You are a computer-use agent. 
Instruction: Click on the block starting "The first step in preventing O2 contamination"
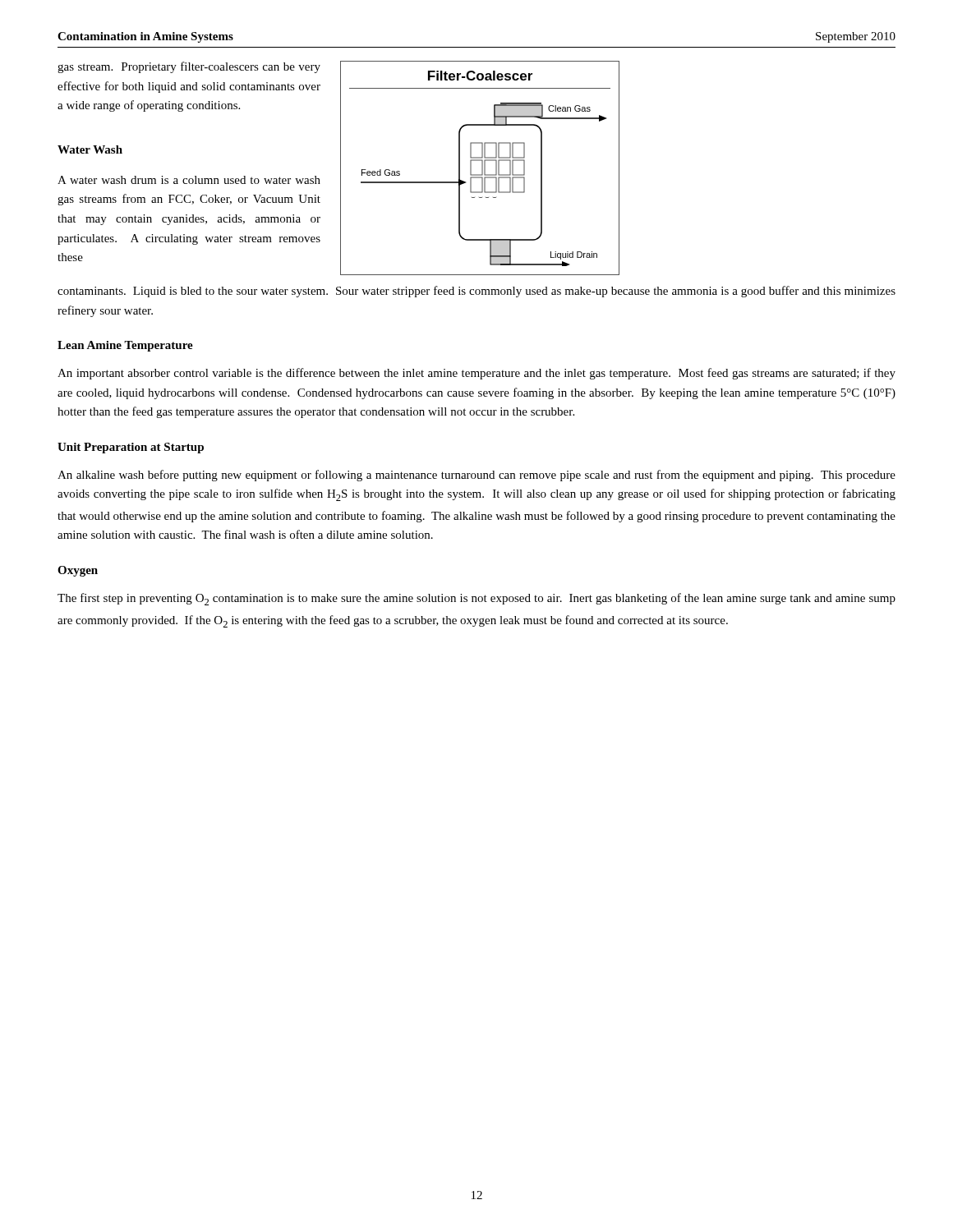click(476, 611)
